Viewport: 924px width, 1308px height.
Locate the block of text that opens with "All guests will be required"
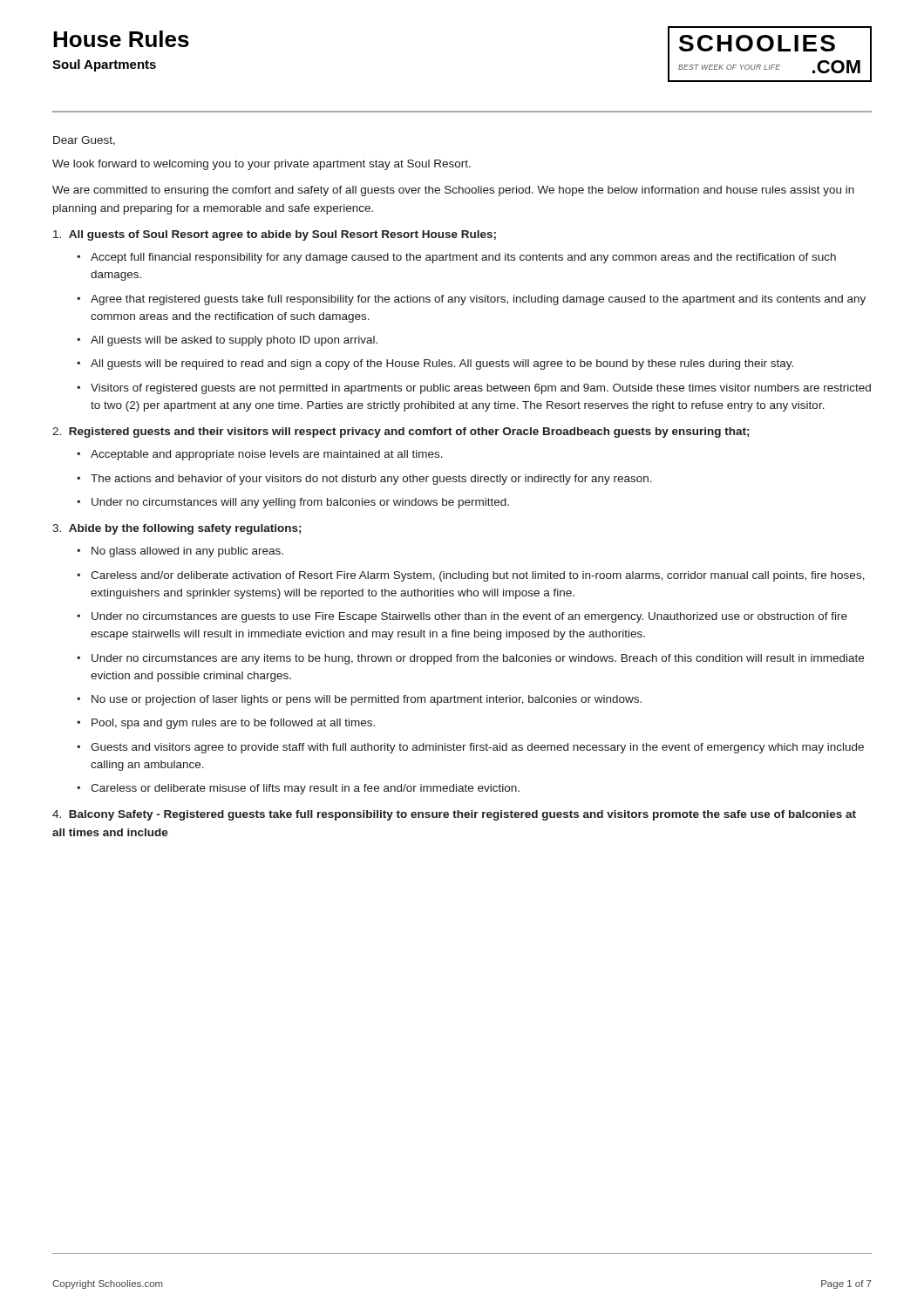click(442, 363)
